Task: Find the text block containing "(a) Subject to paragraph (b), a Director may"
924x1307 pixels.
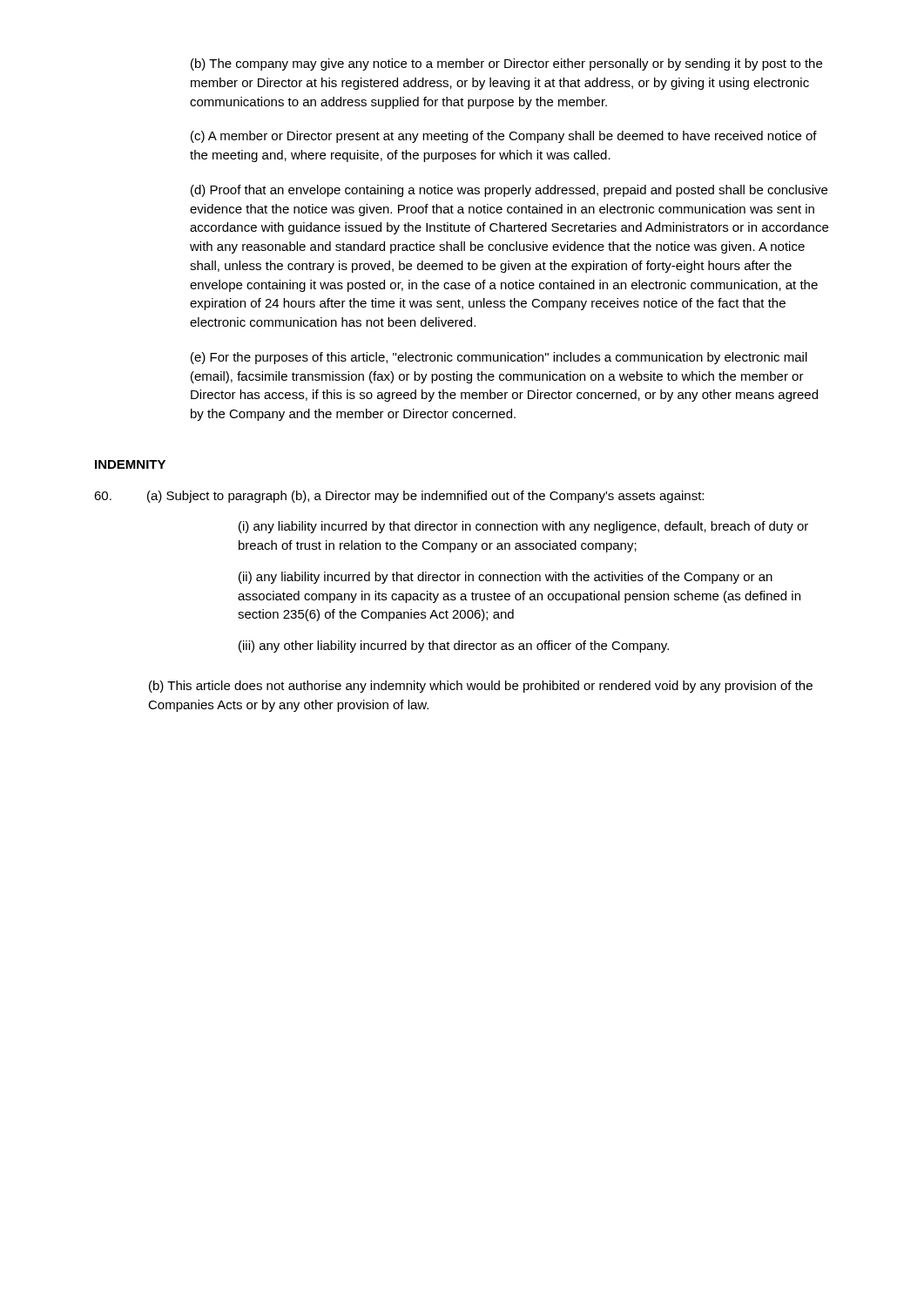Action: [462, 495]
